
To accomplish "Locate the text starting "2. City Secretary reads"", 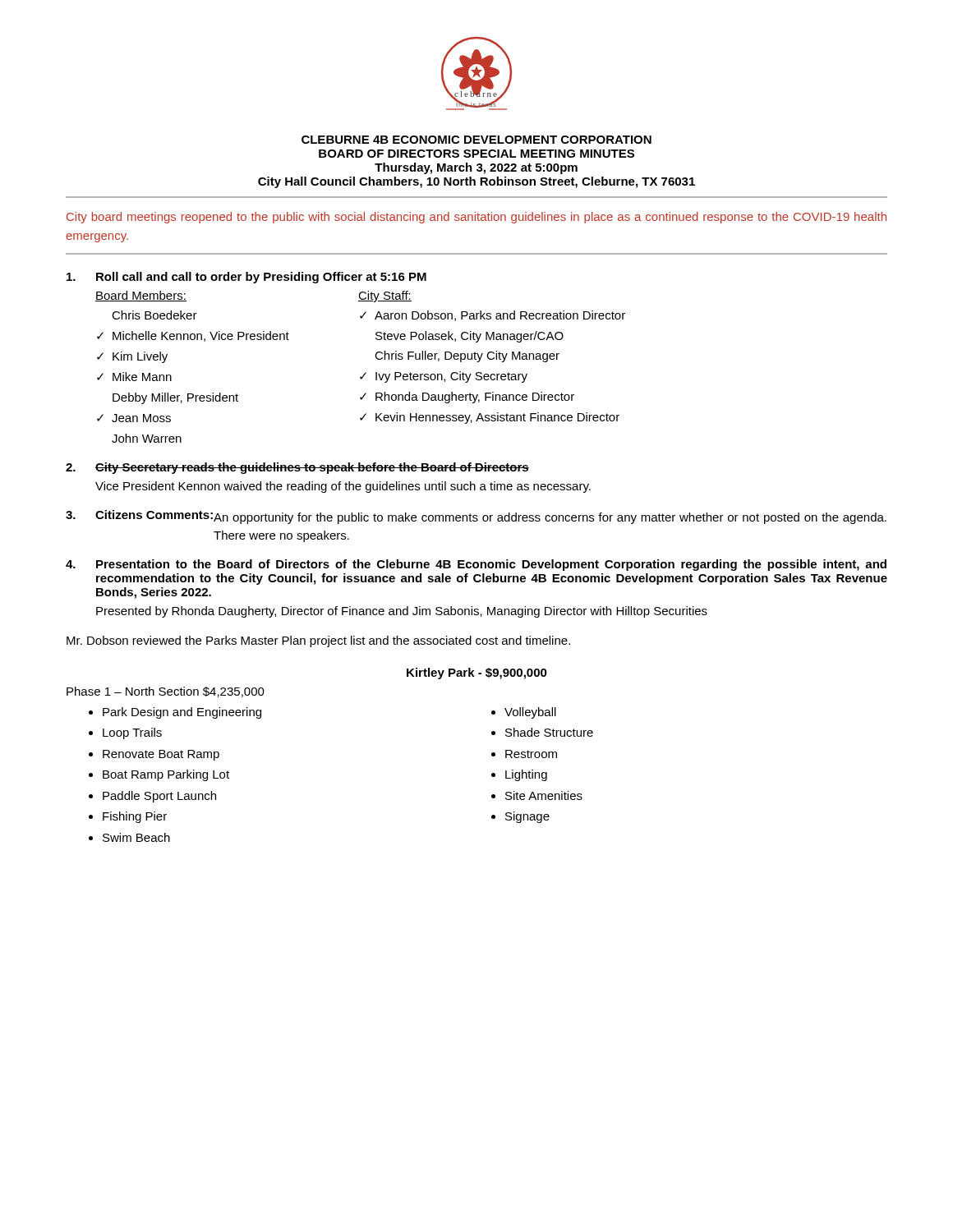I will click(x=297, y=467).
